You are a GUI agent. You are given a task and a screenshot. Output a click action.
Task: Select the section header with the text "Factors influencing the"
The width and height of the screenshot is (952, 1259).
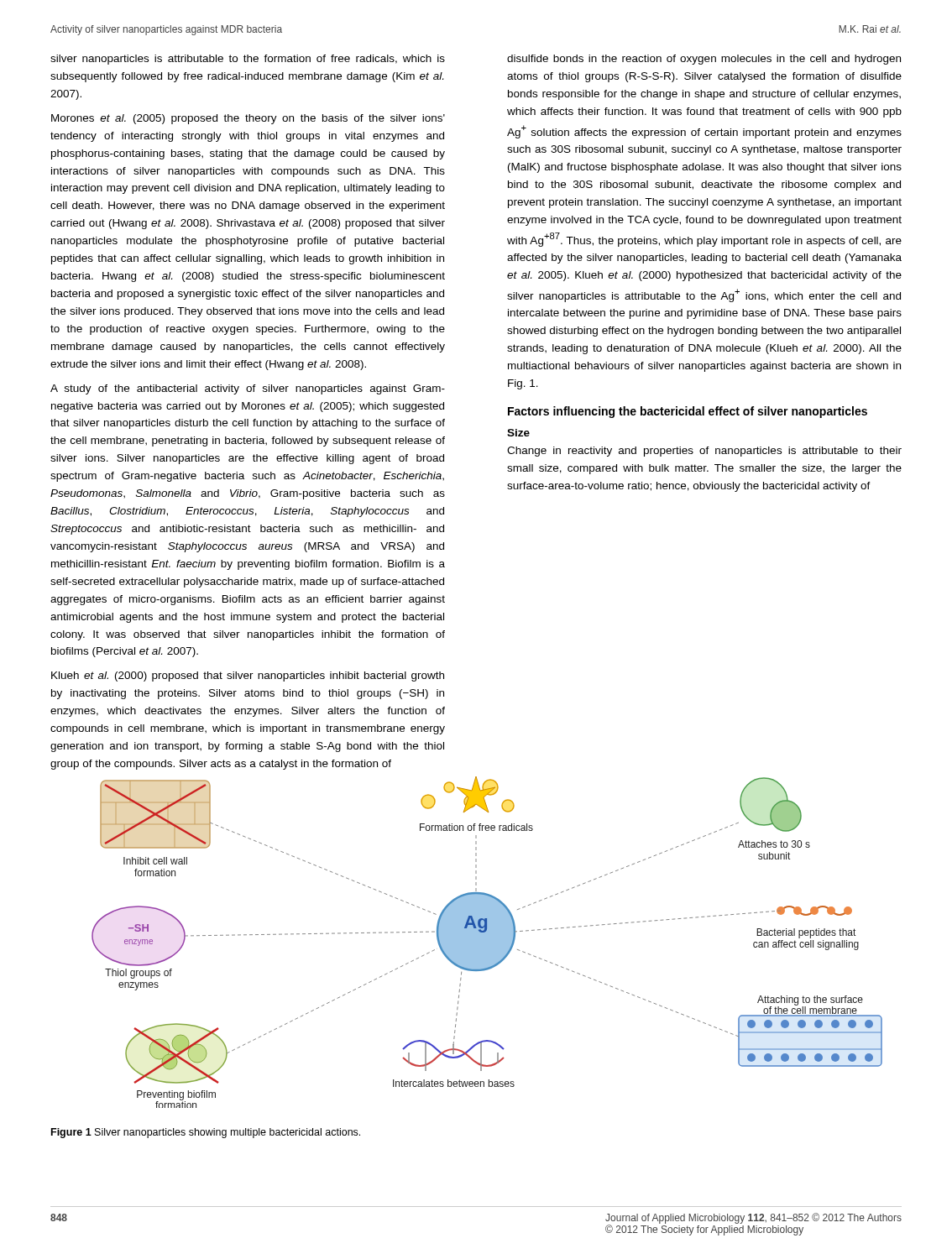(687, 411)
